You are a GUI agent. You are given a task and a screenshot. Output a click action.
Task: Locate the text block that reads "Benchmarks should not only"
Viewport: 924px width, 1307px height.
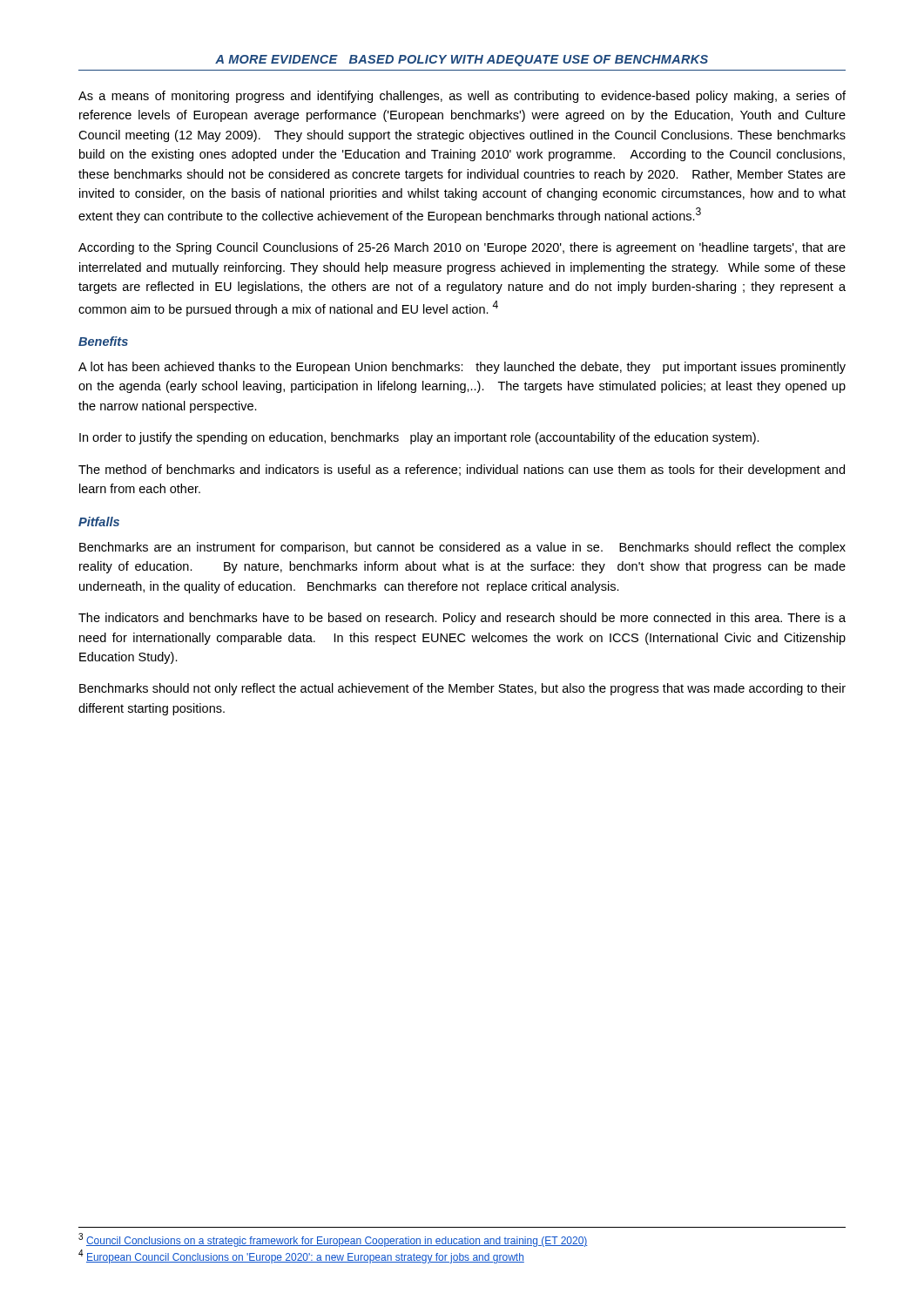pyautogui.click(x=462, y=699)
